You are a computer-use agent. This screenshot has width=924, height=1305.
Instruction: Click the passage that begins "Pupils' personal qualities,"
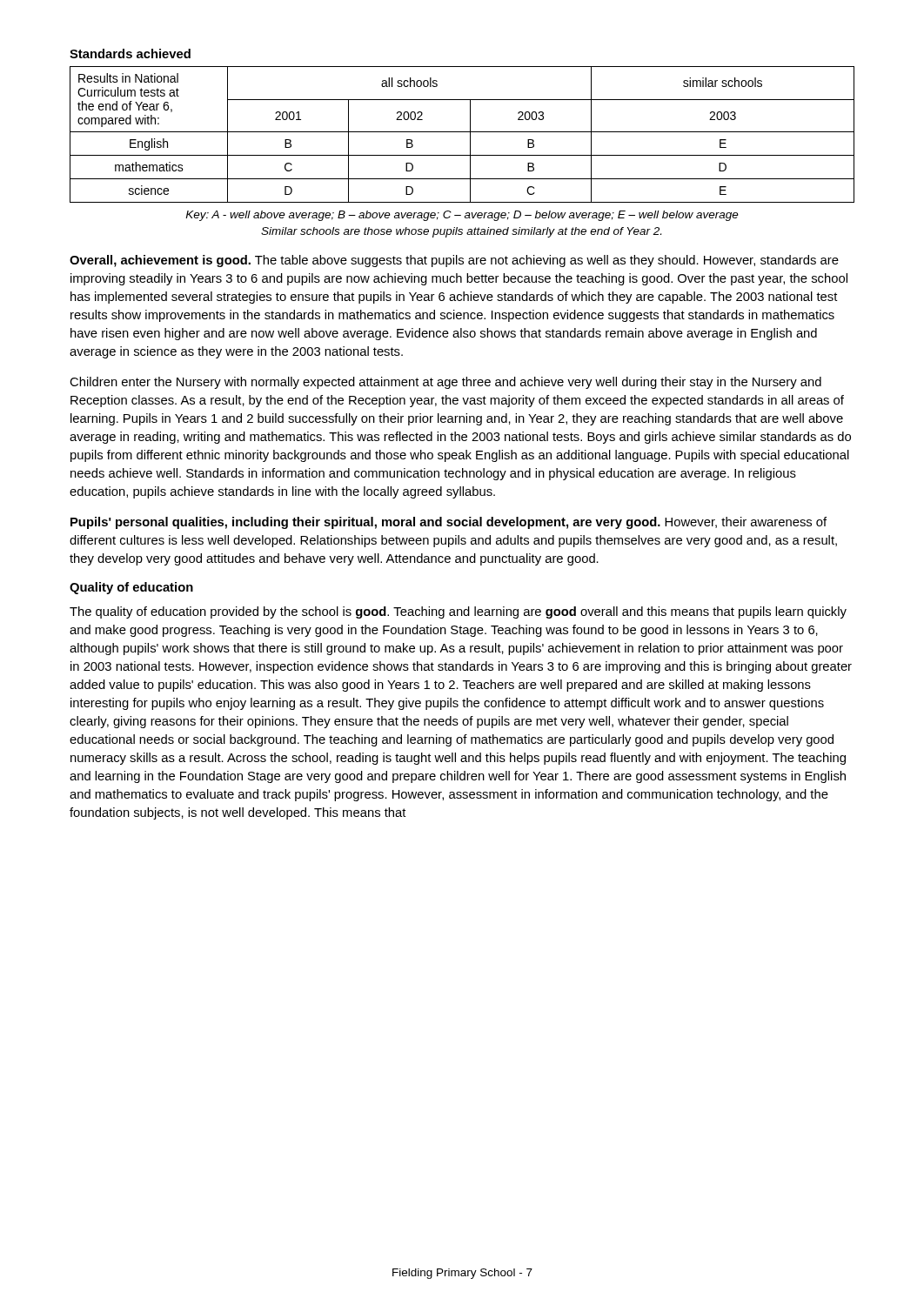click(454, 540)
